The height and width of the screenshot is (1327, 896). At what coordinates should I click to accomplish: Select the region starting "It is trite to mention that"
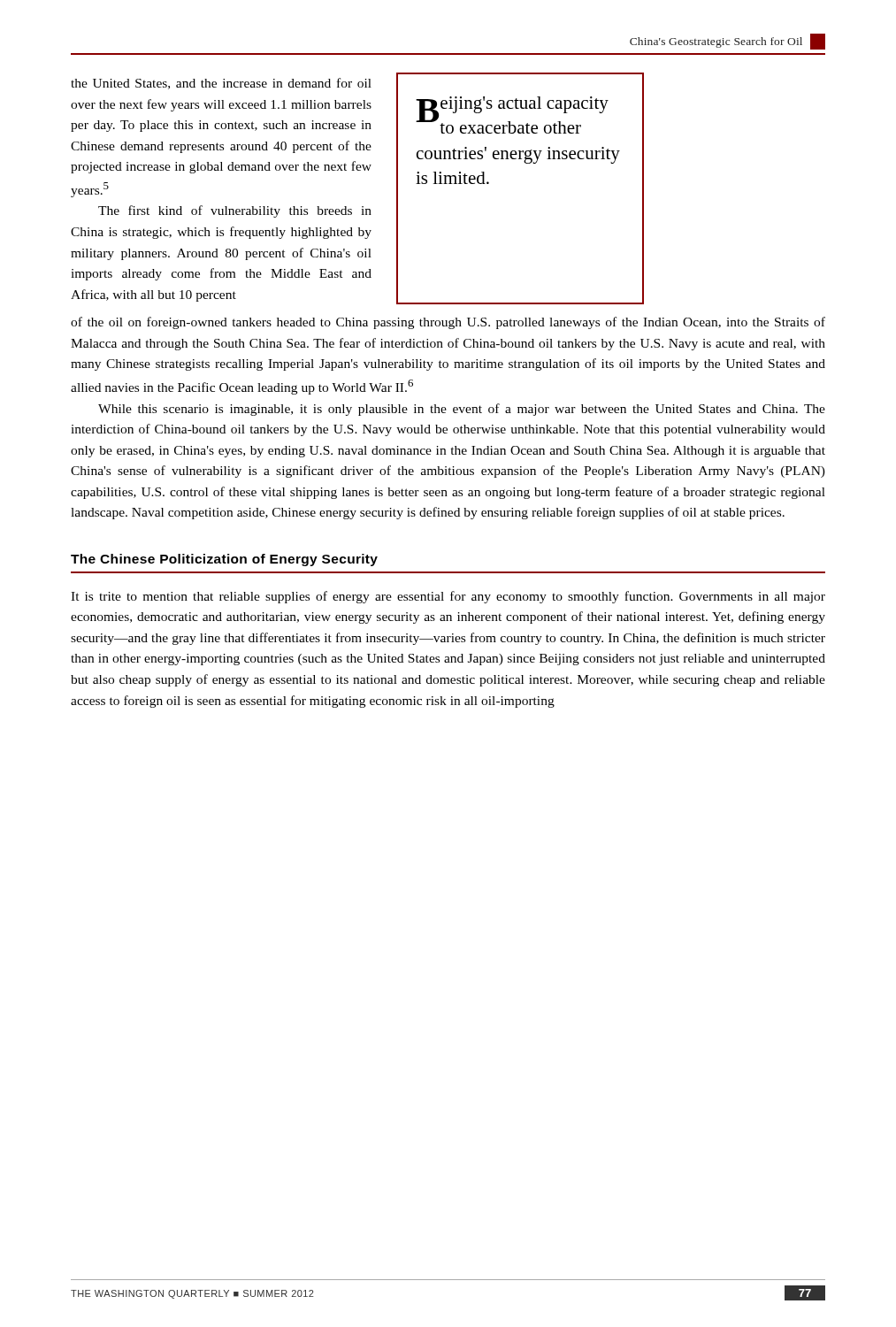tap(448, 648)
